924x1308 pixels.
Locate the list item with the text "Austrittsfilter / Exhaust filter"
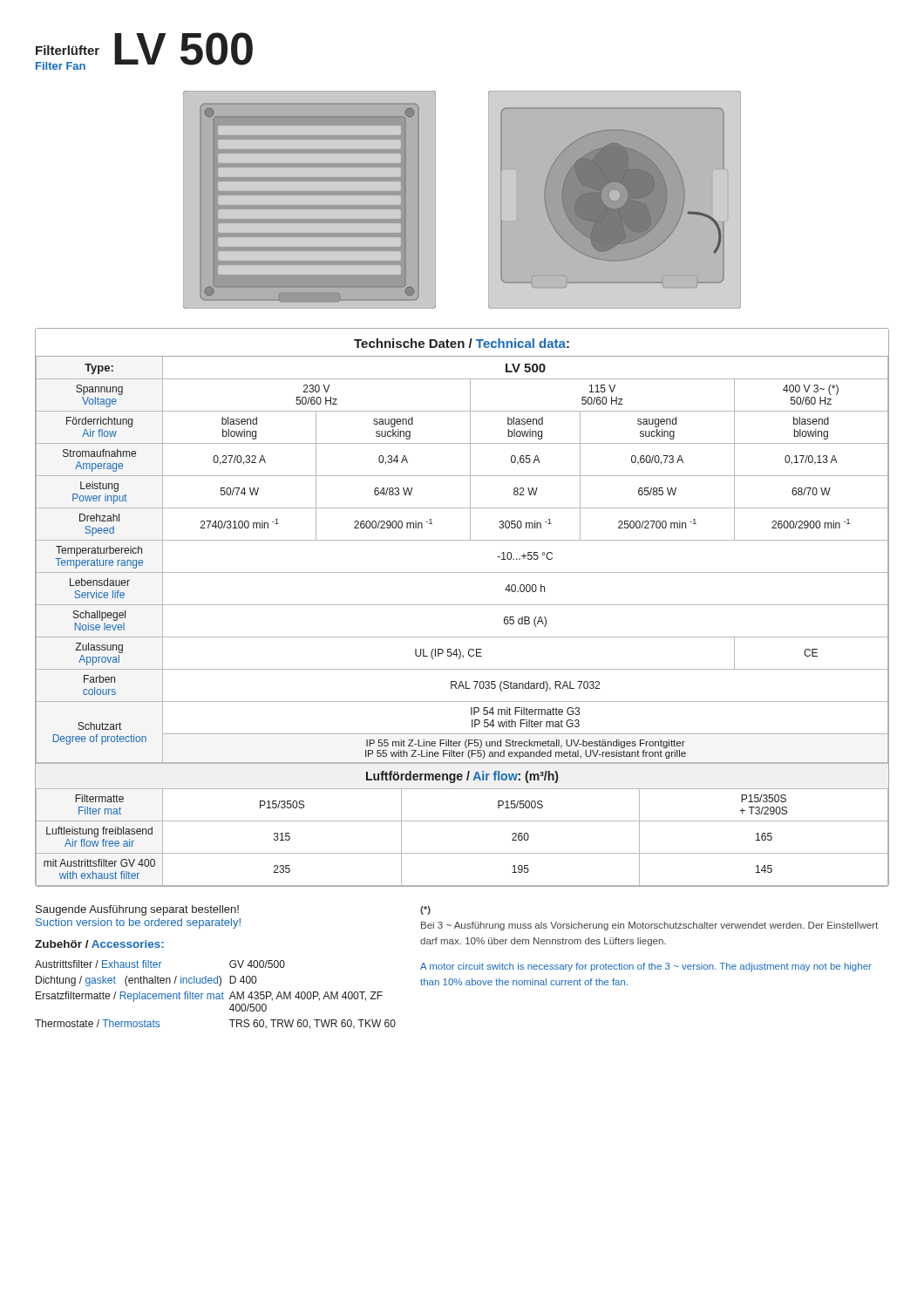(218, 964)
